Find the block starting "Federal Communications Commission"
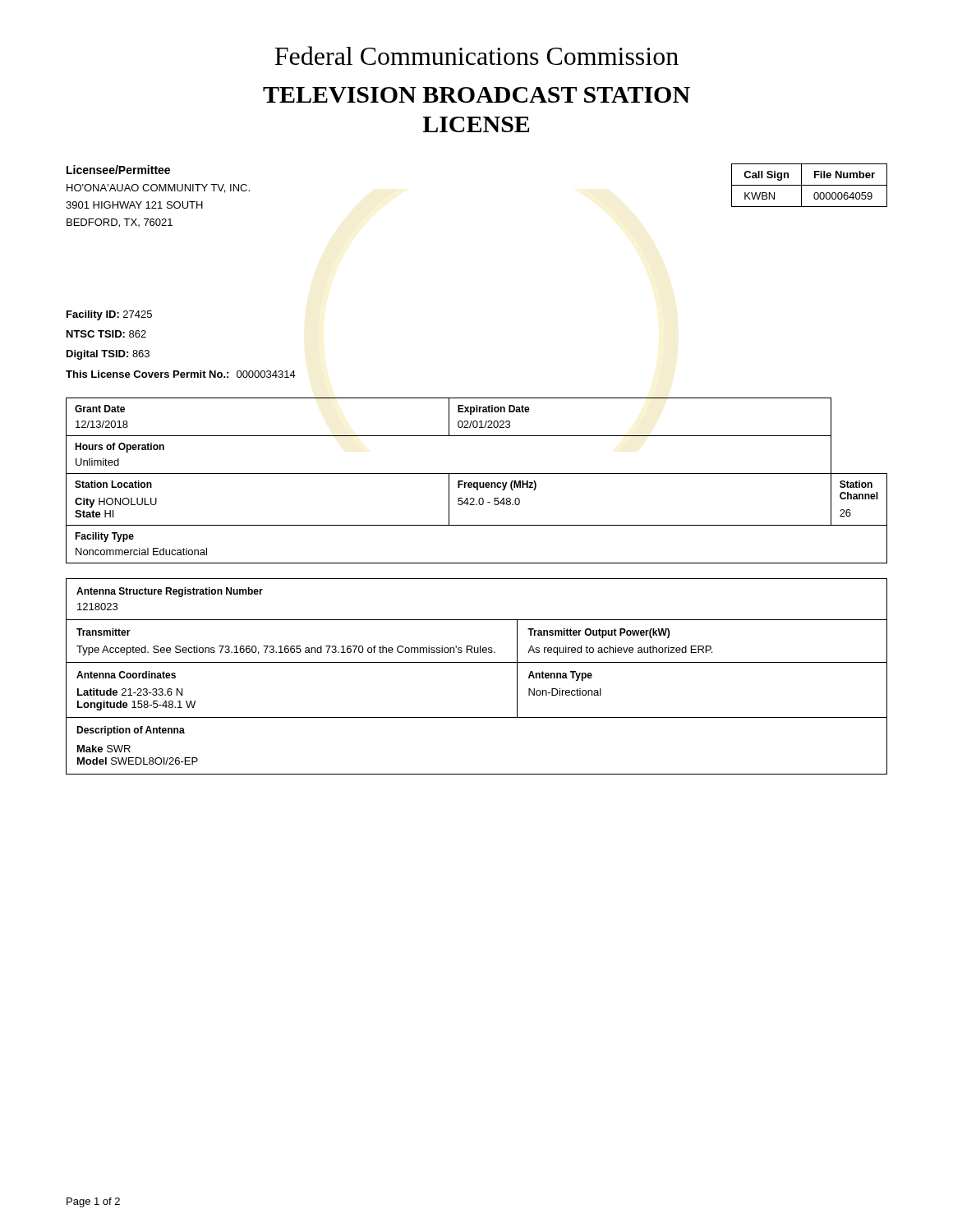953x1232 pixels. 476,56
